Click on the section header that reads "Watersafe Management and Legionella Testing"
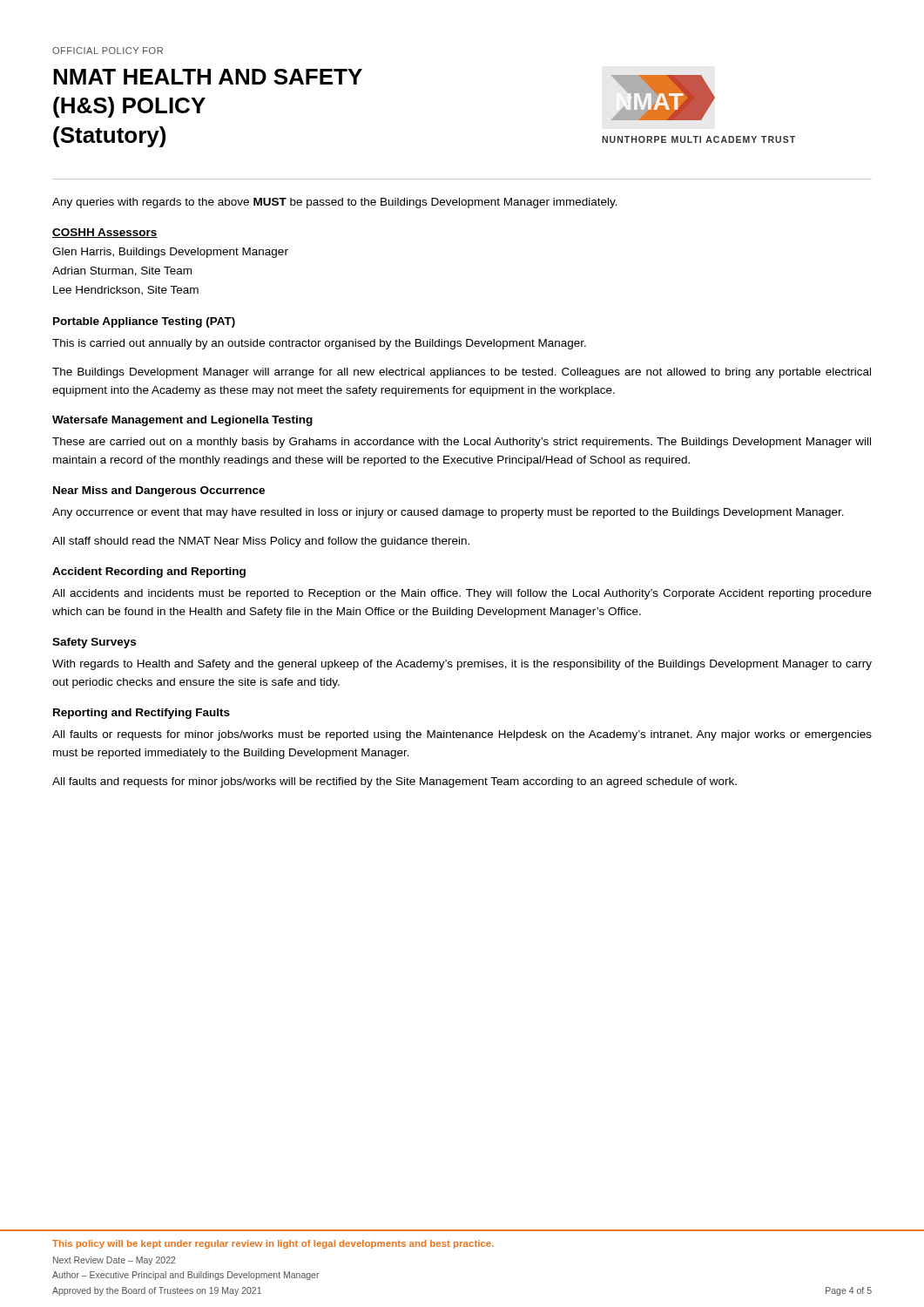The image size is (924, 1307). click(x=183, y=420)
